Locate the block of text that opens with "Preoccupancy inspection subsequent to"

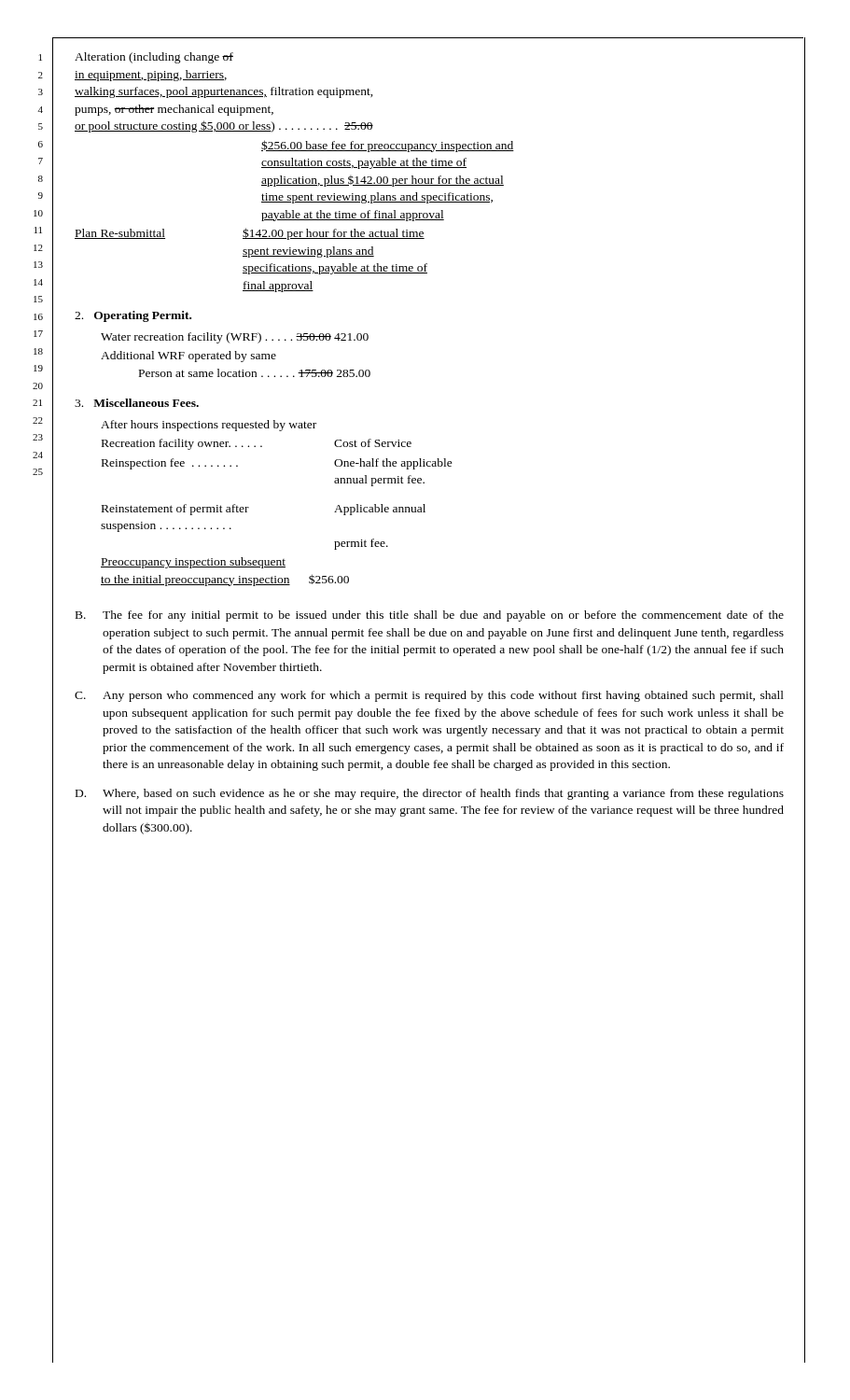tap(225, 570)
